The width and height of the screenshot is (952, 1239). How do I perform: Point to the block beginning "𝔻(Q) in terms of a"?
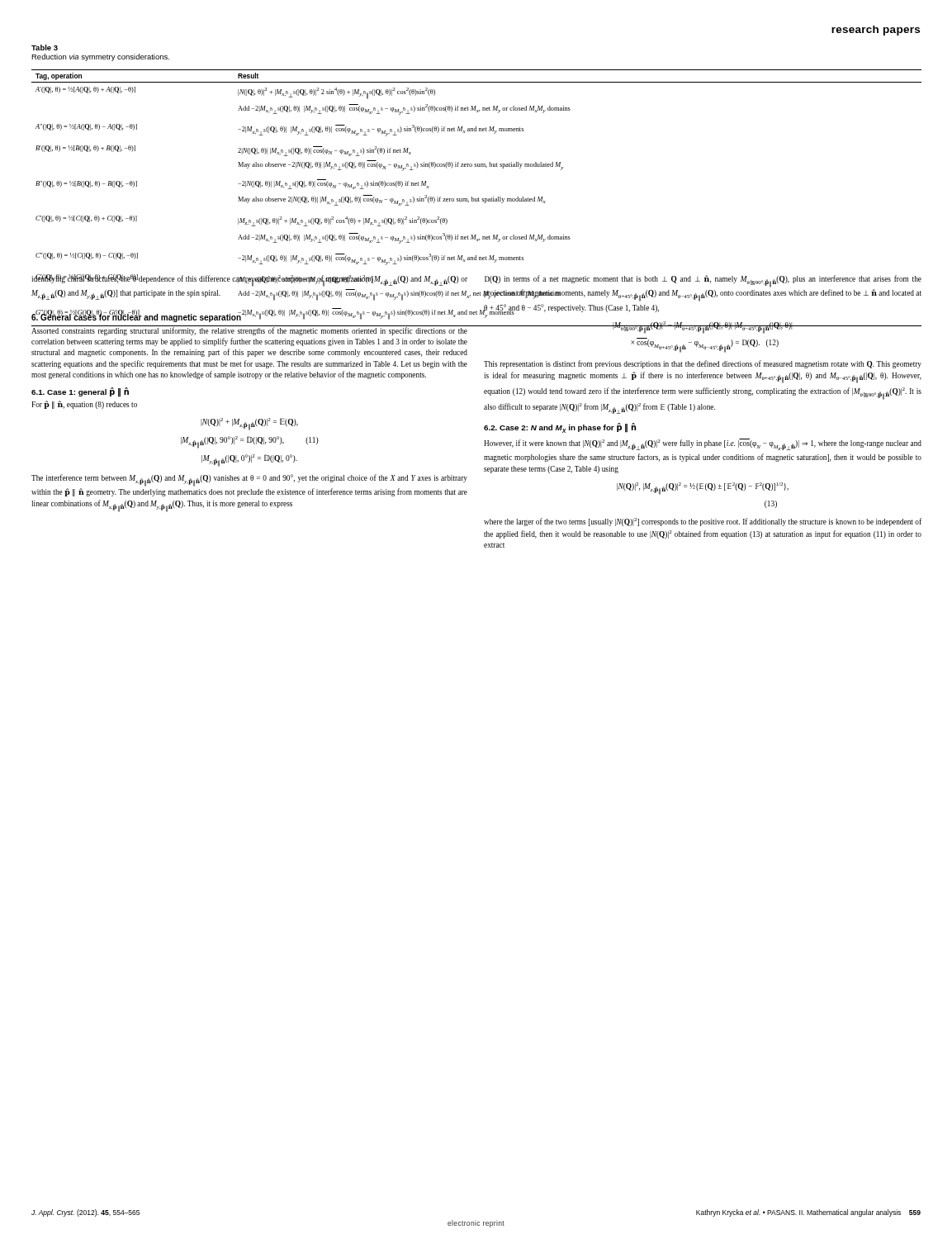(x=703, y=294)
